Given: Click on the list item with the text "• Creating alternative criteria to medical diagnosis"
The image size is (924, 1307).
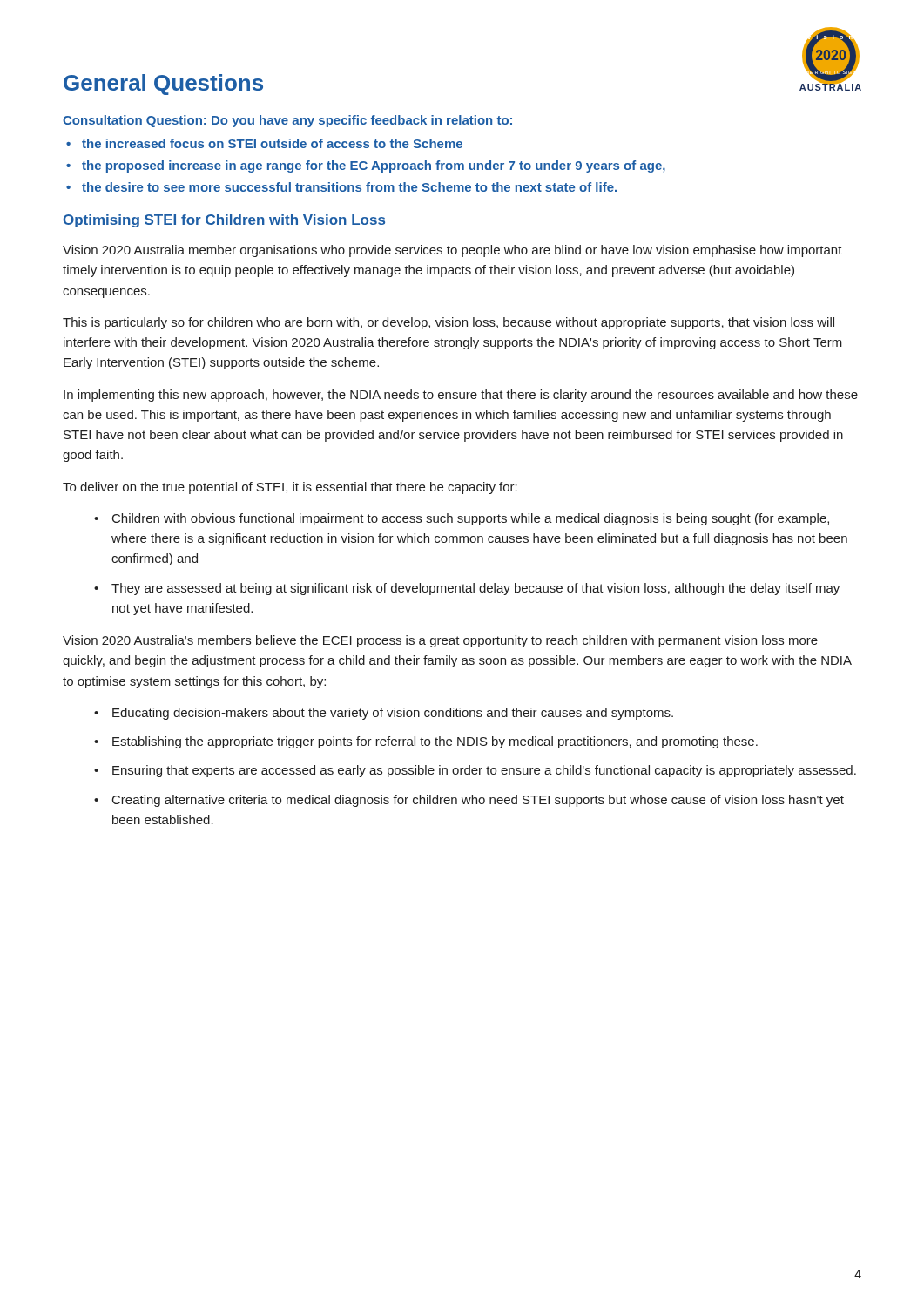Looking at the screenshot, I should tap(469, 808).
